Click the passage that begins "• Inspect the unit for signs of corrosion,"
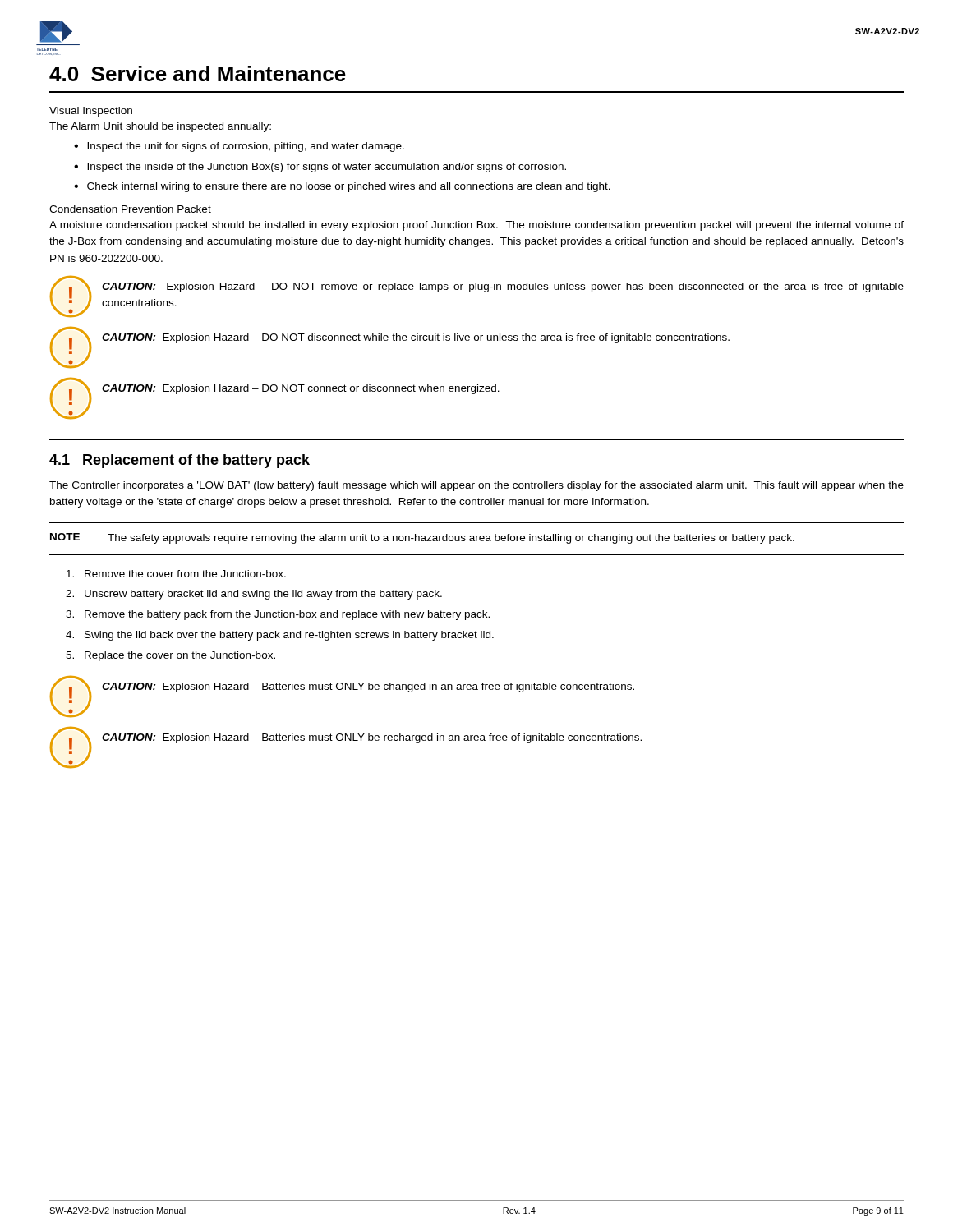Image resolution: width=953 pixels, height=1232 pixels. pyautogui.click(x=239, y=147)
